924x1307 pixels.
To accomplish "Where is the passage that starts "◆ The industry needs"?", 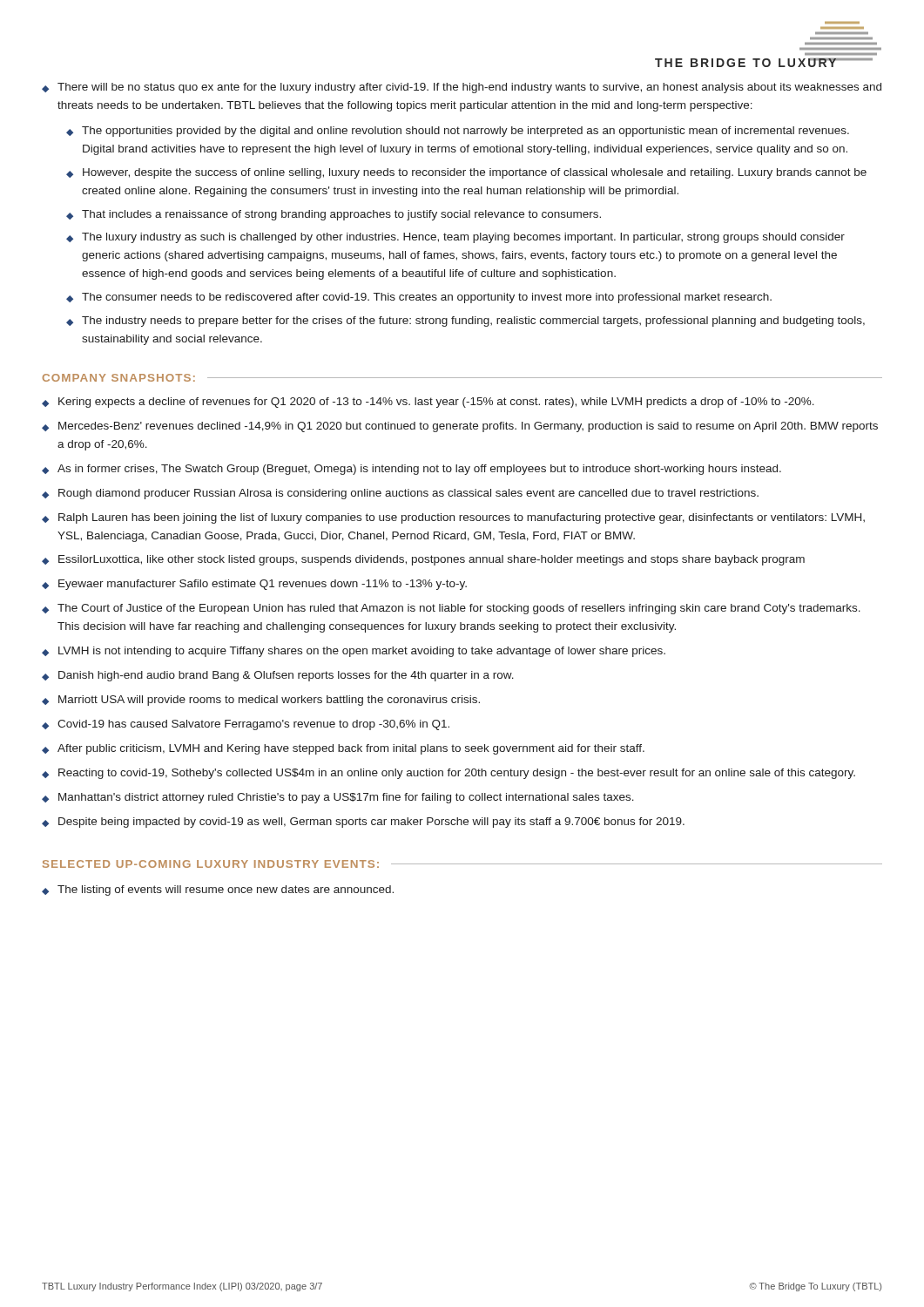I will tap(474, 330).
